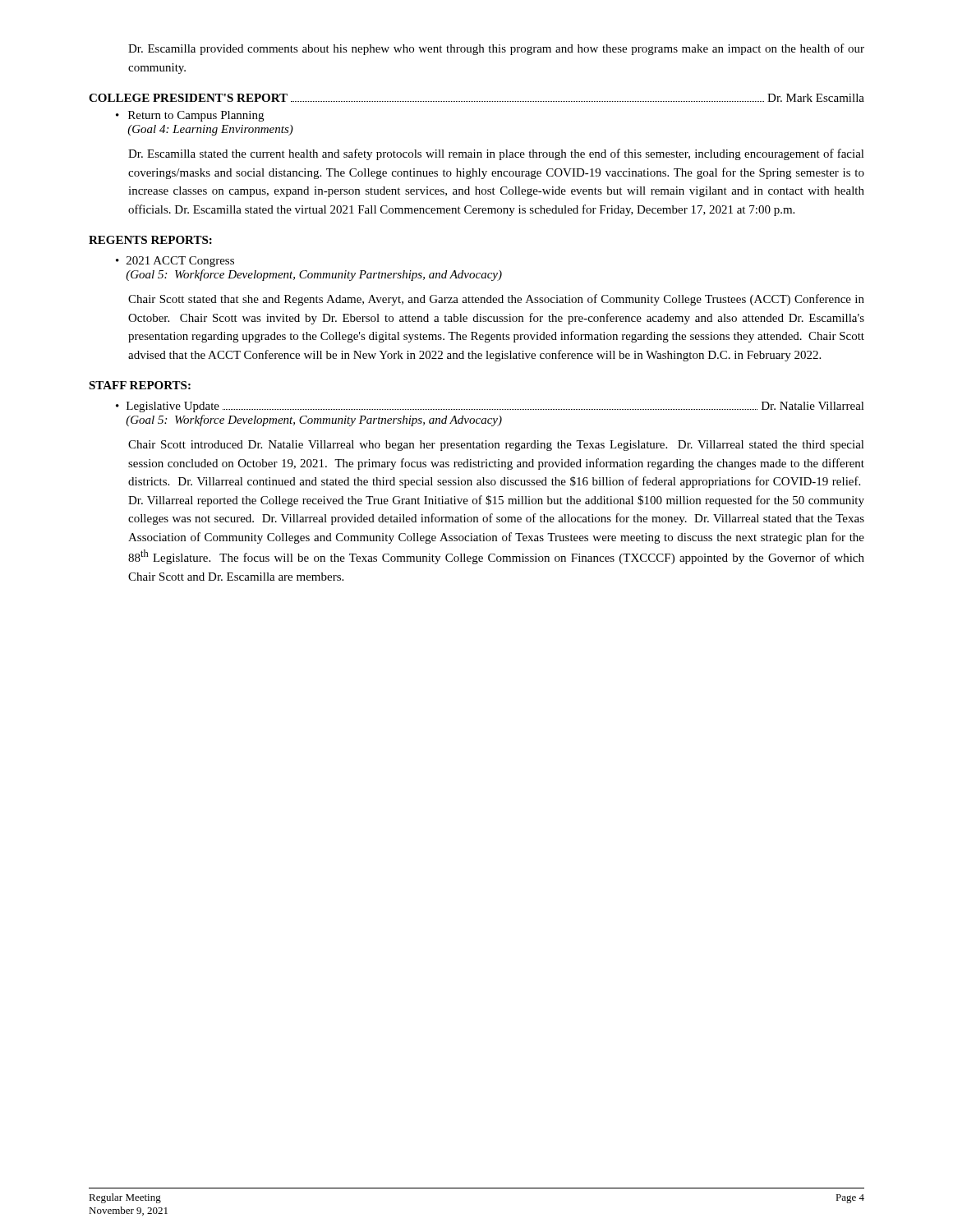The width and height of the screenshot is (953, 1232).
Task: Point to the text block starting "Chair Scott introduced Dr."
Action: [496, 510]
